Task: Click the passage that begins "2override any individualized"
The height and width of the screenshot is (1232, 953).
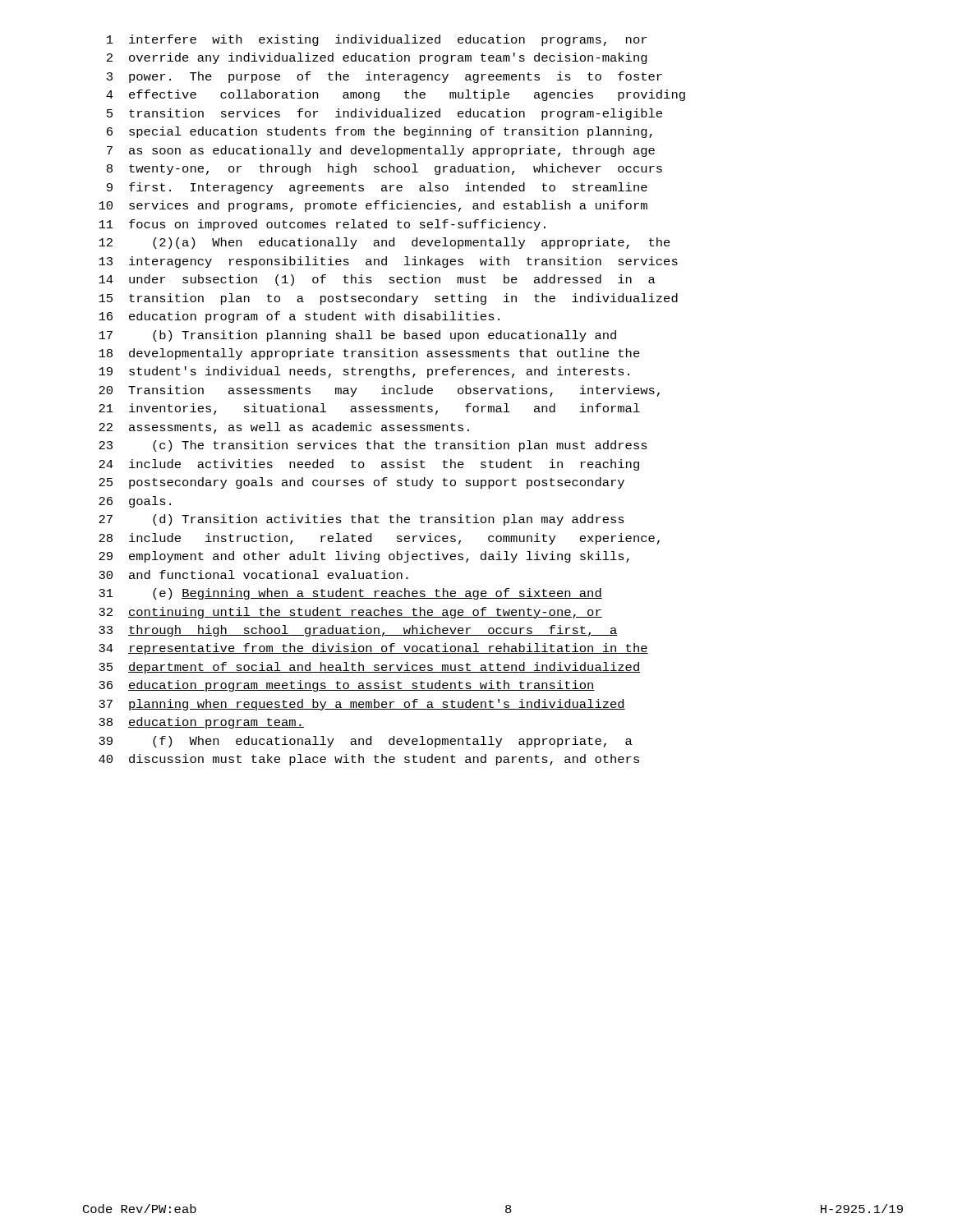Action: [x=365, y=59]
